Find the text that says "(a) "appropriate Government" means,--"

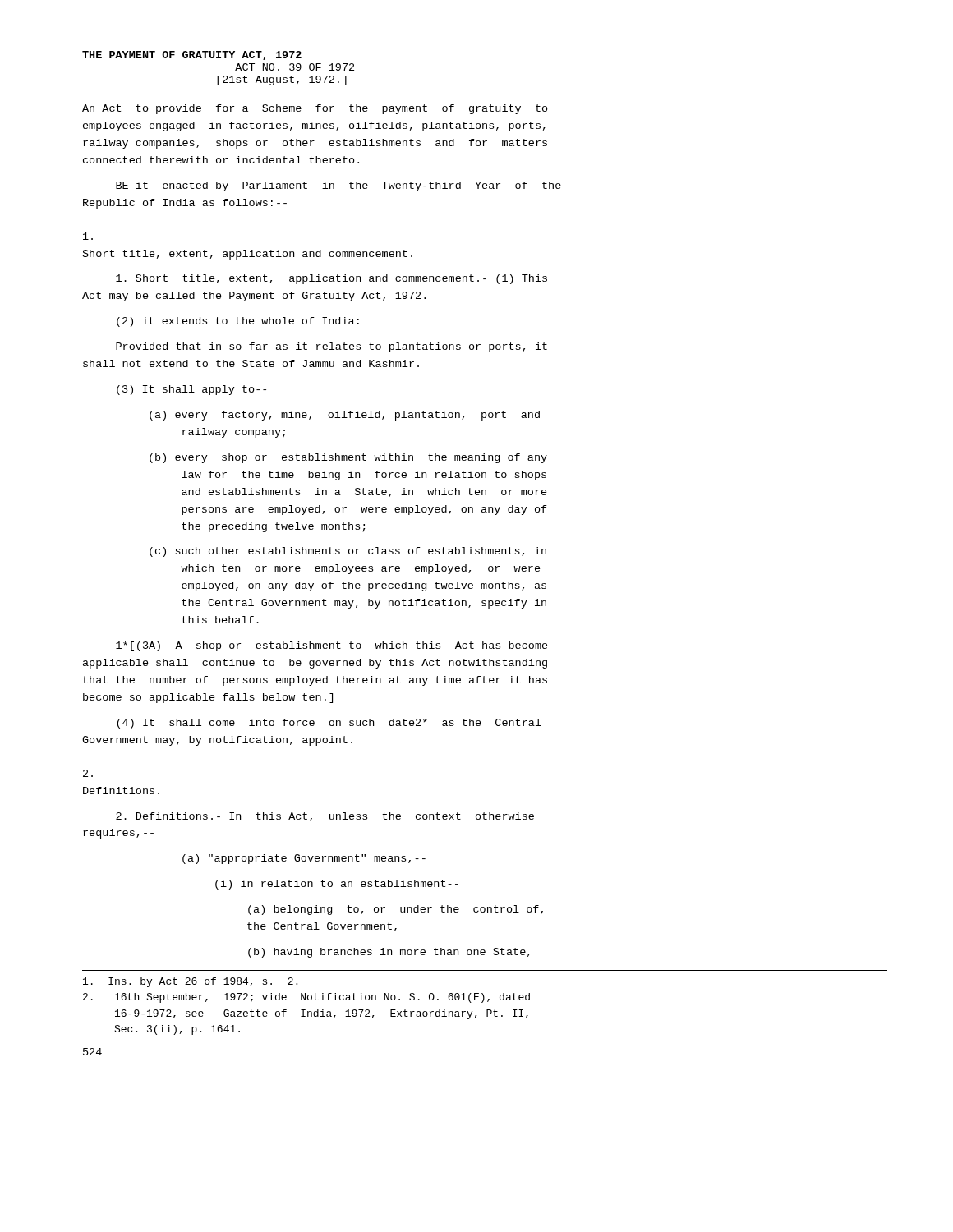(304, 859)
